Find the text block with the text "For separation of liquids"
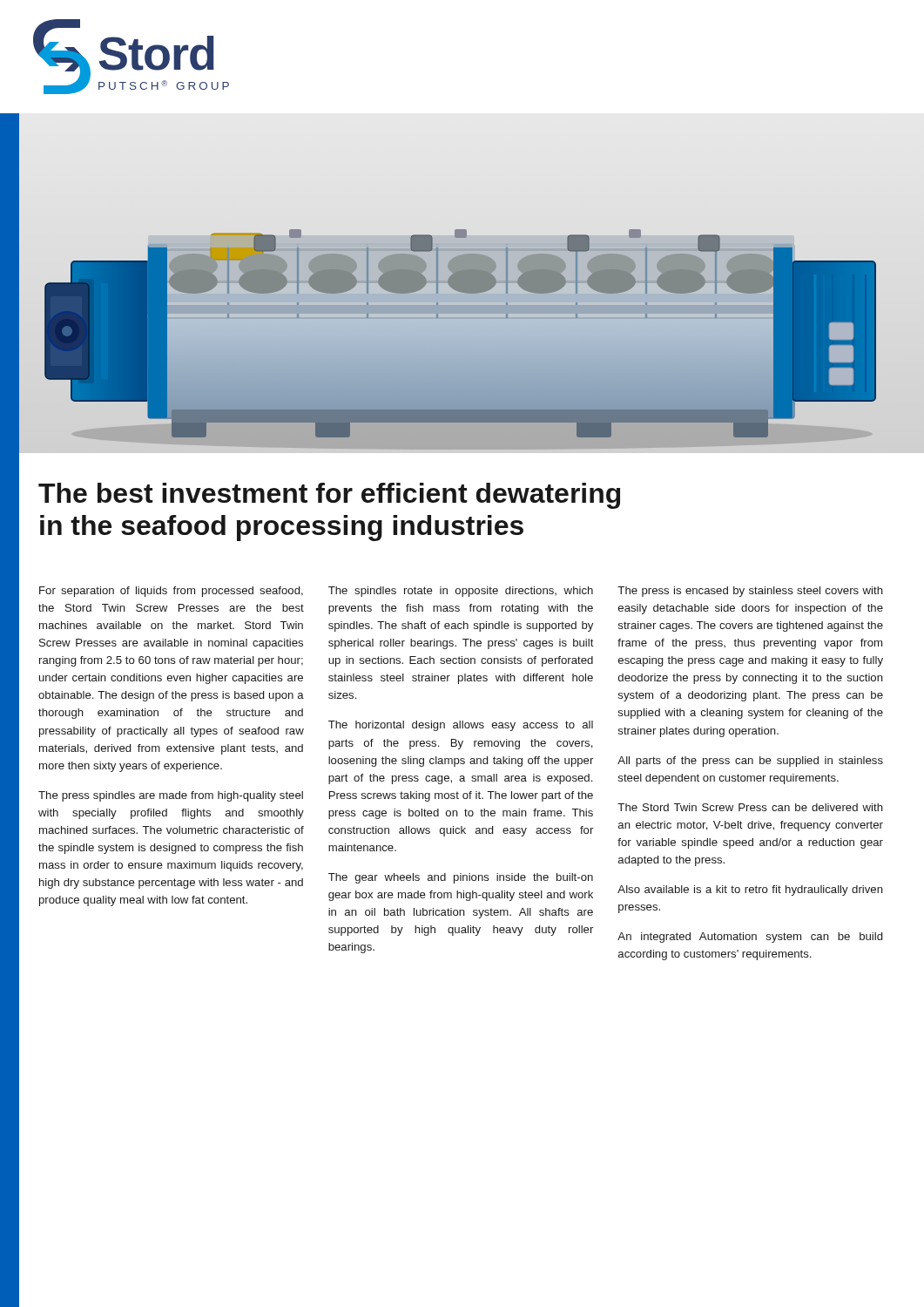Image resolution: width=924 pixels, height=1307 pixels. 171,745
